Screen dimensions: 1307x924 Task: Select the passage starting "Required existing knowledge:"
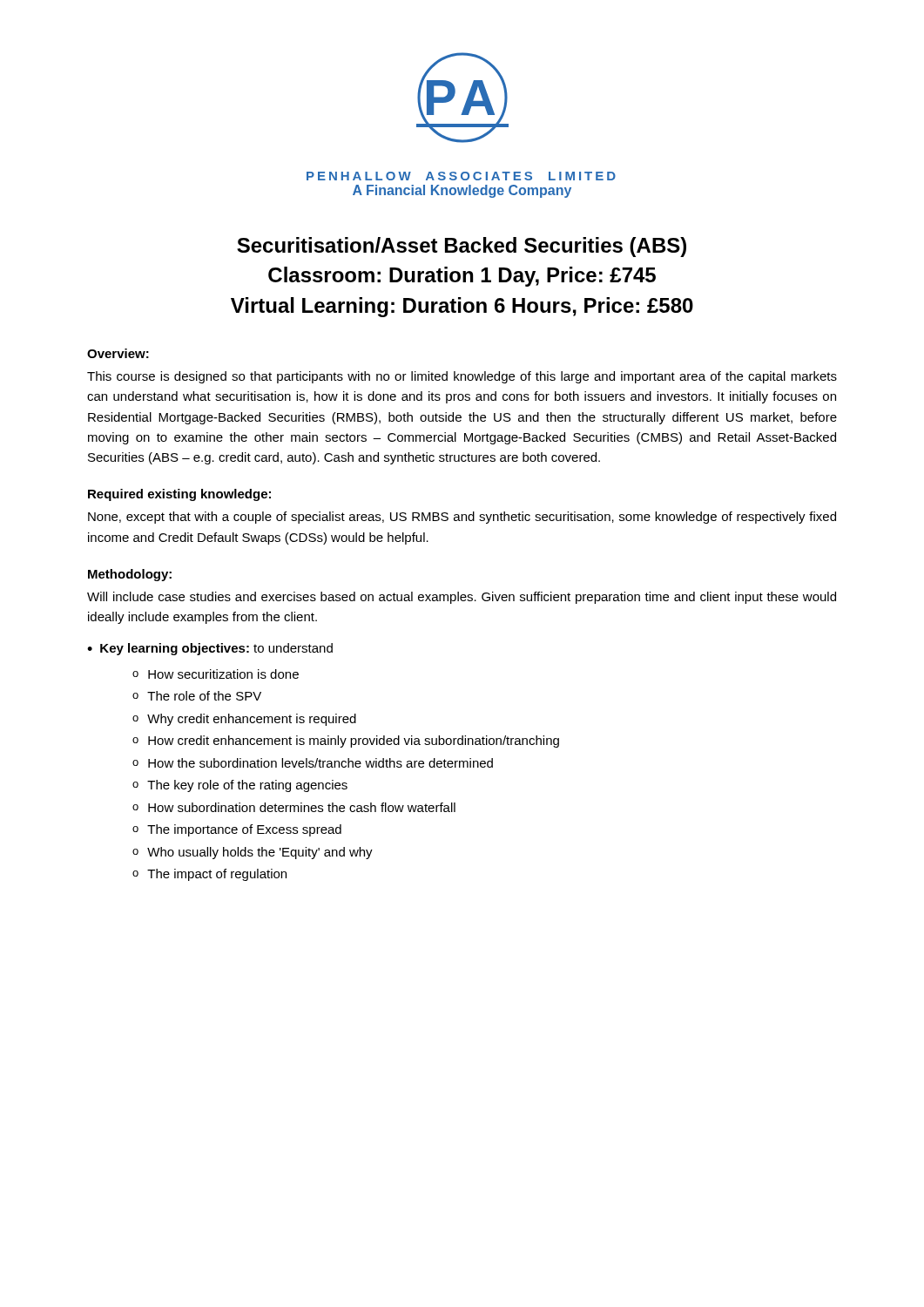click(x=180, y=494)
